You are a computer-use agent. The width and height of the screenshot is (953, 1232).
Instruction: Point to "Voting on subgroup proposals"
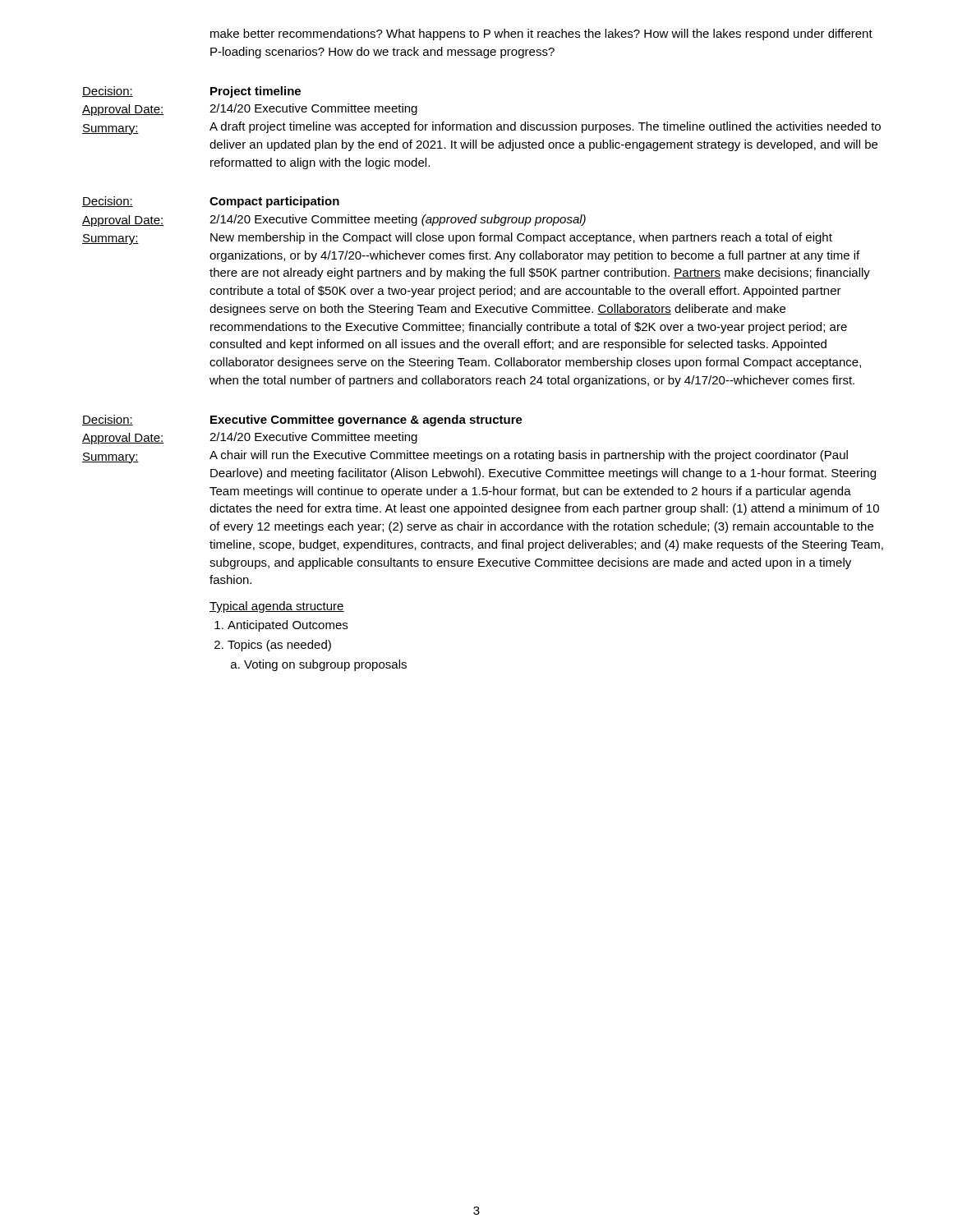(x=325, y=664)
